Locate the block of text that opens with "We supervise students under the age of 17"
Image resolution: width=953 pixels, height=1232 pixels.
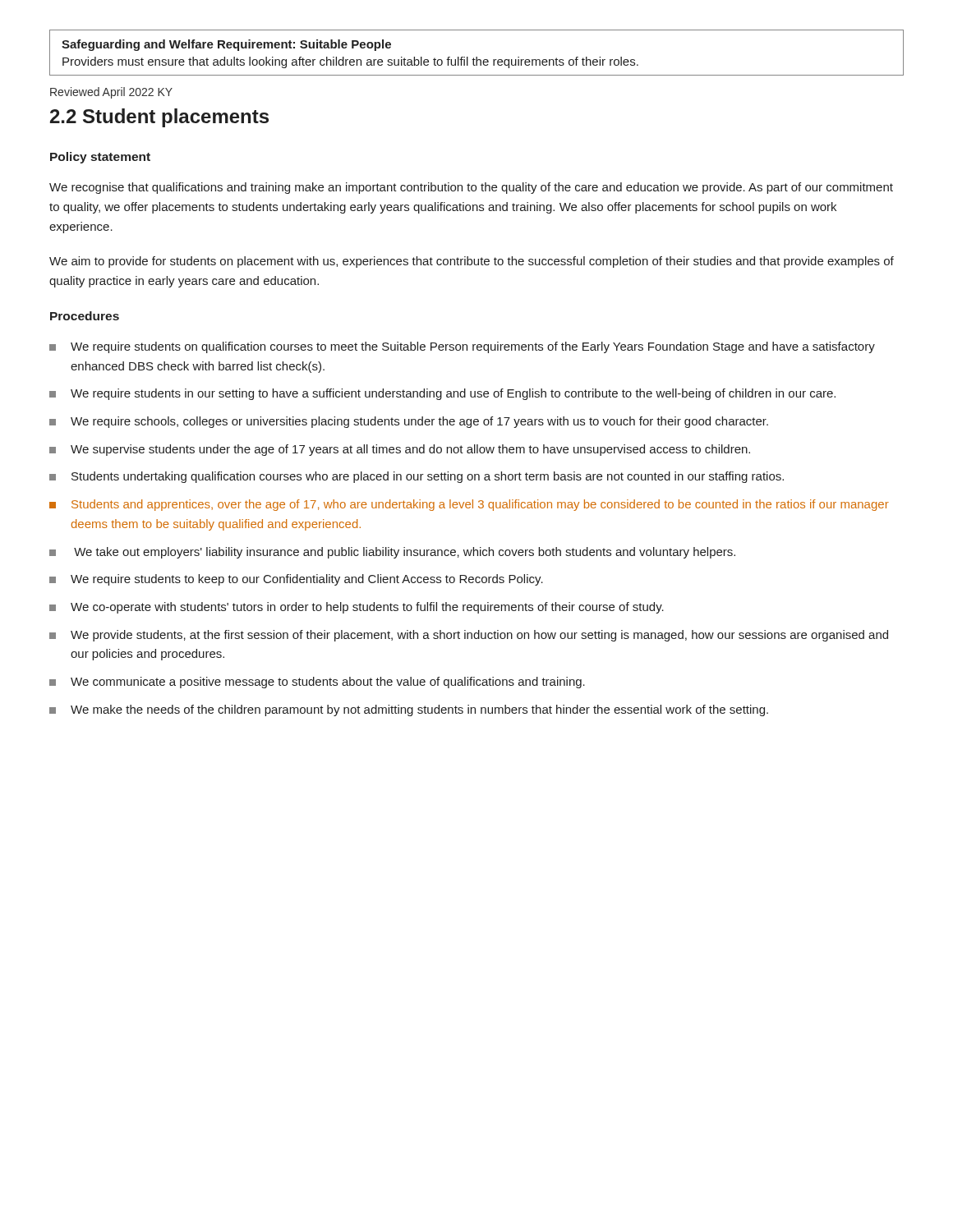pos(476,449)
